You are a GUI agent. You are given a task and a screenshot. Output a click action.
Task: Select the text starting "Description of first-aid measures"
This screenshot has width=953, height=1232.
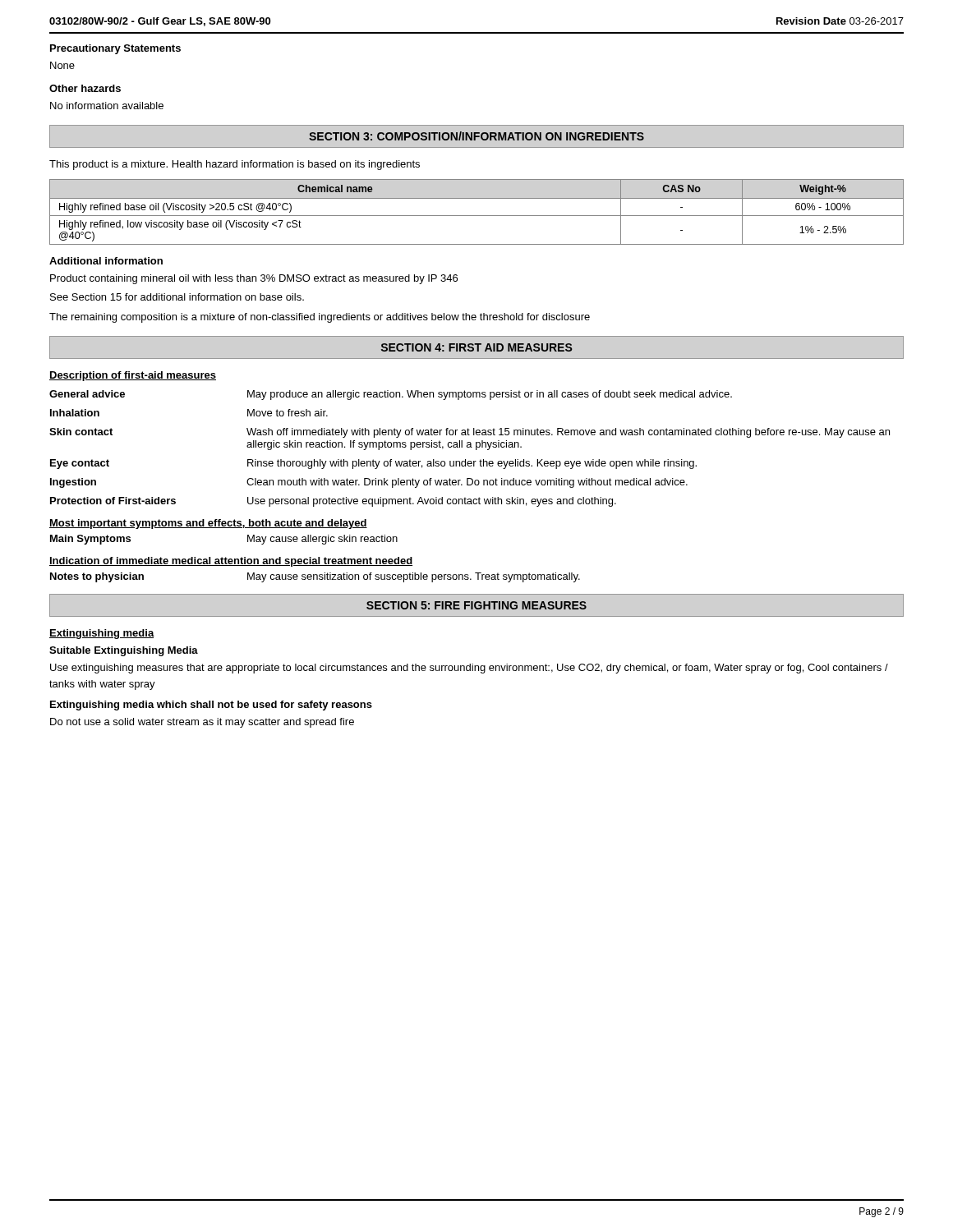(x=133, y=375)
